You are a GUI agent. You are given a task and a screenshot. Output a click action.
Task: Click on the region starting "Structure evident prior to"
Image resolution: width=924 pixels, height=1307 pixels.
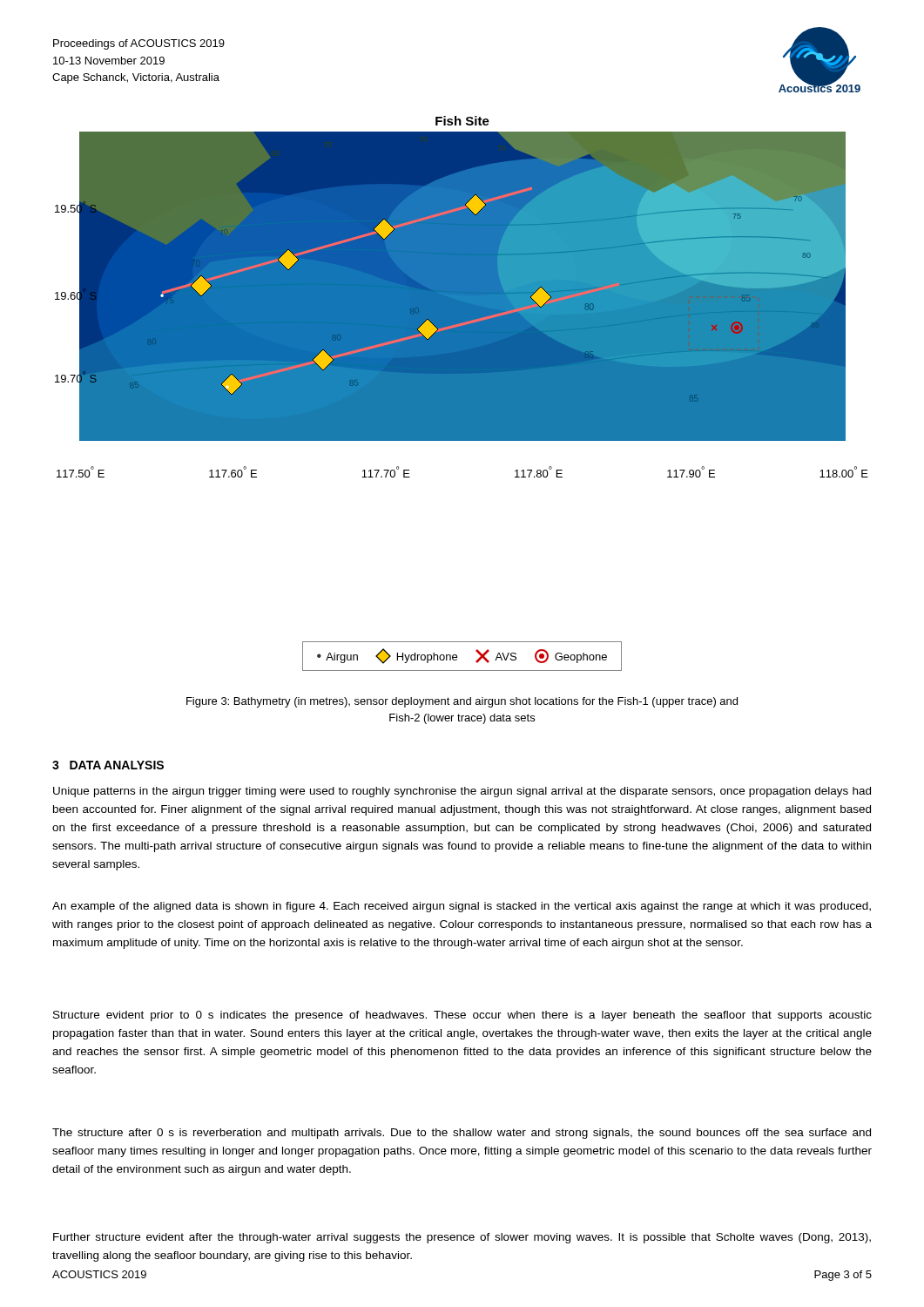(x=462, y=1042)
